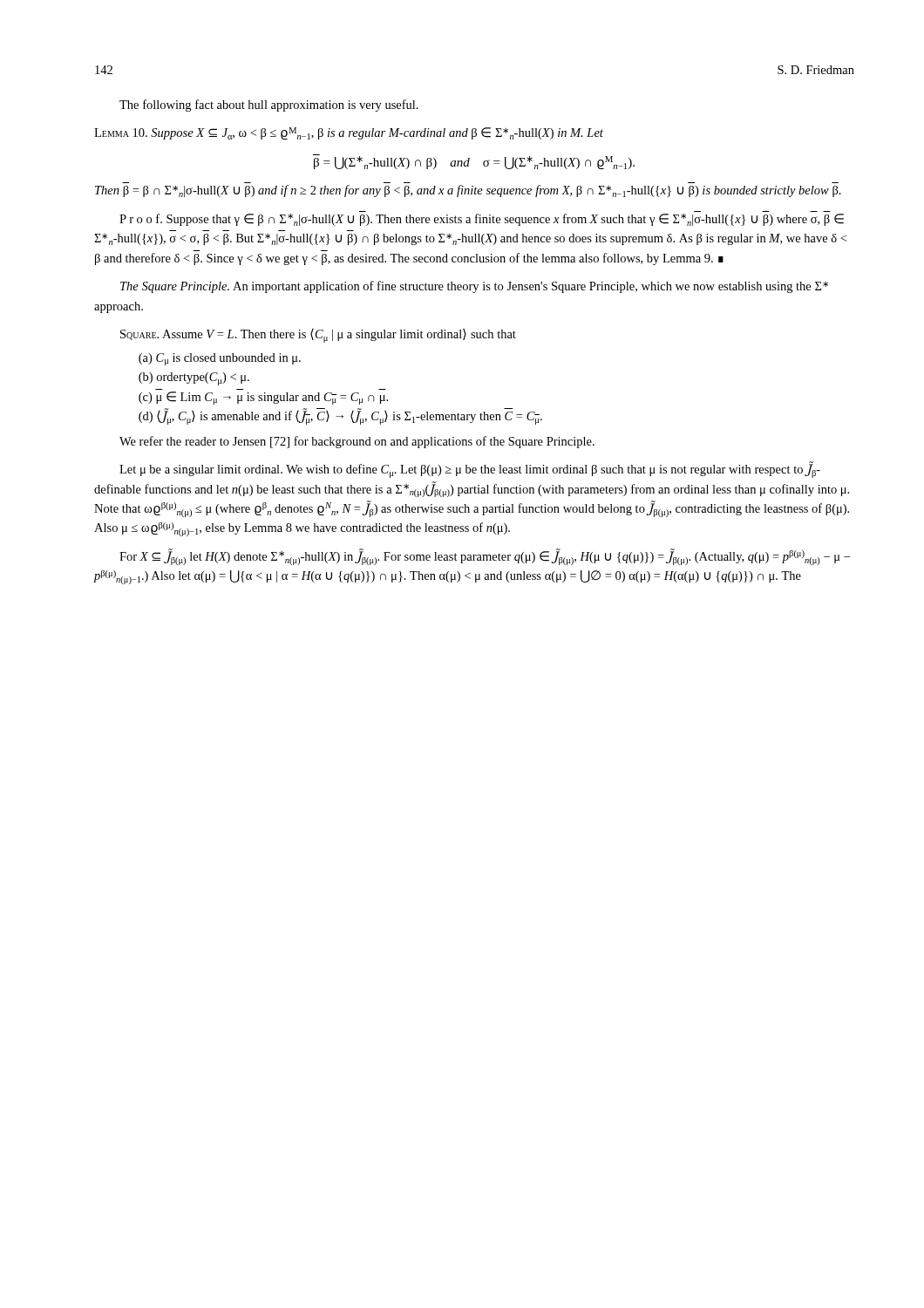
Task: Click the passage that begins "We refer the reader to Jensen [72]"
Action: pos(357,441)
